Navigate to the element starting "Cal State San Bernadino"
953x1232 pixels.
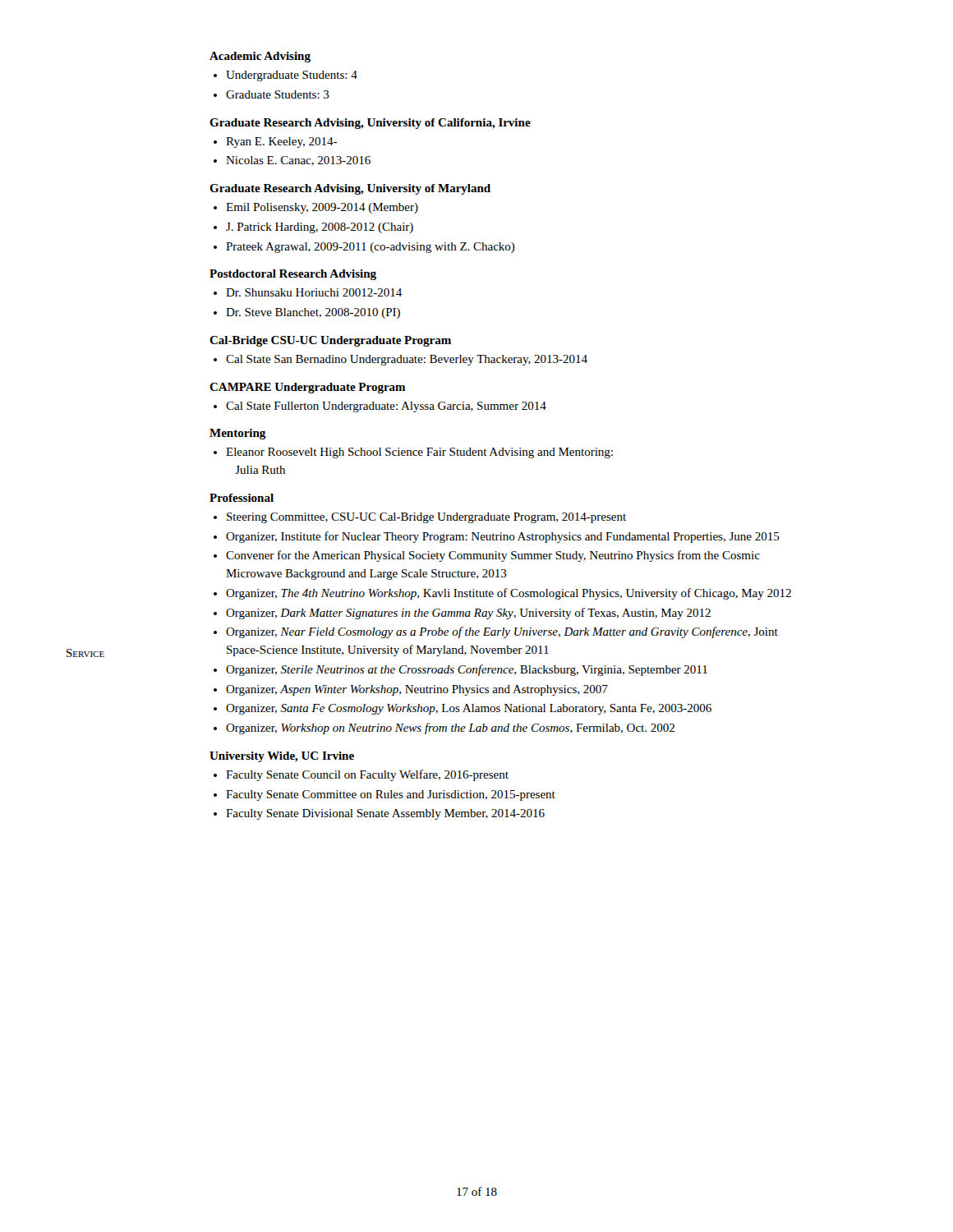509,359
